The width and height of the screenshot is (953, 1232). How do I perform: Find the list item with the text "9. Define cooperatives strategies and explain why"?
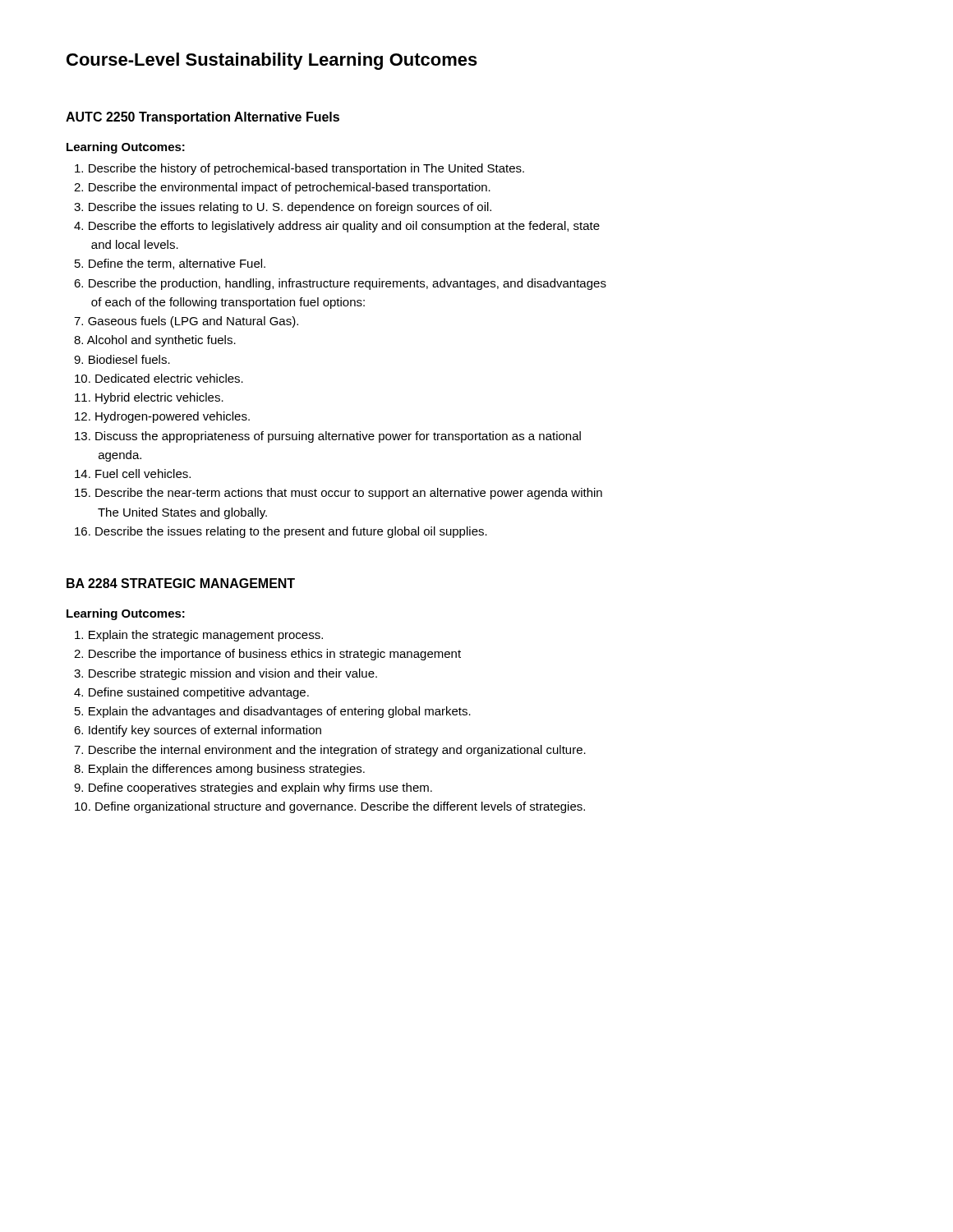[253, 787]
